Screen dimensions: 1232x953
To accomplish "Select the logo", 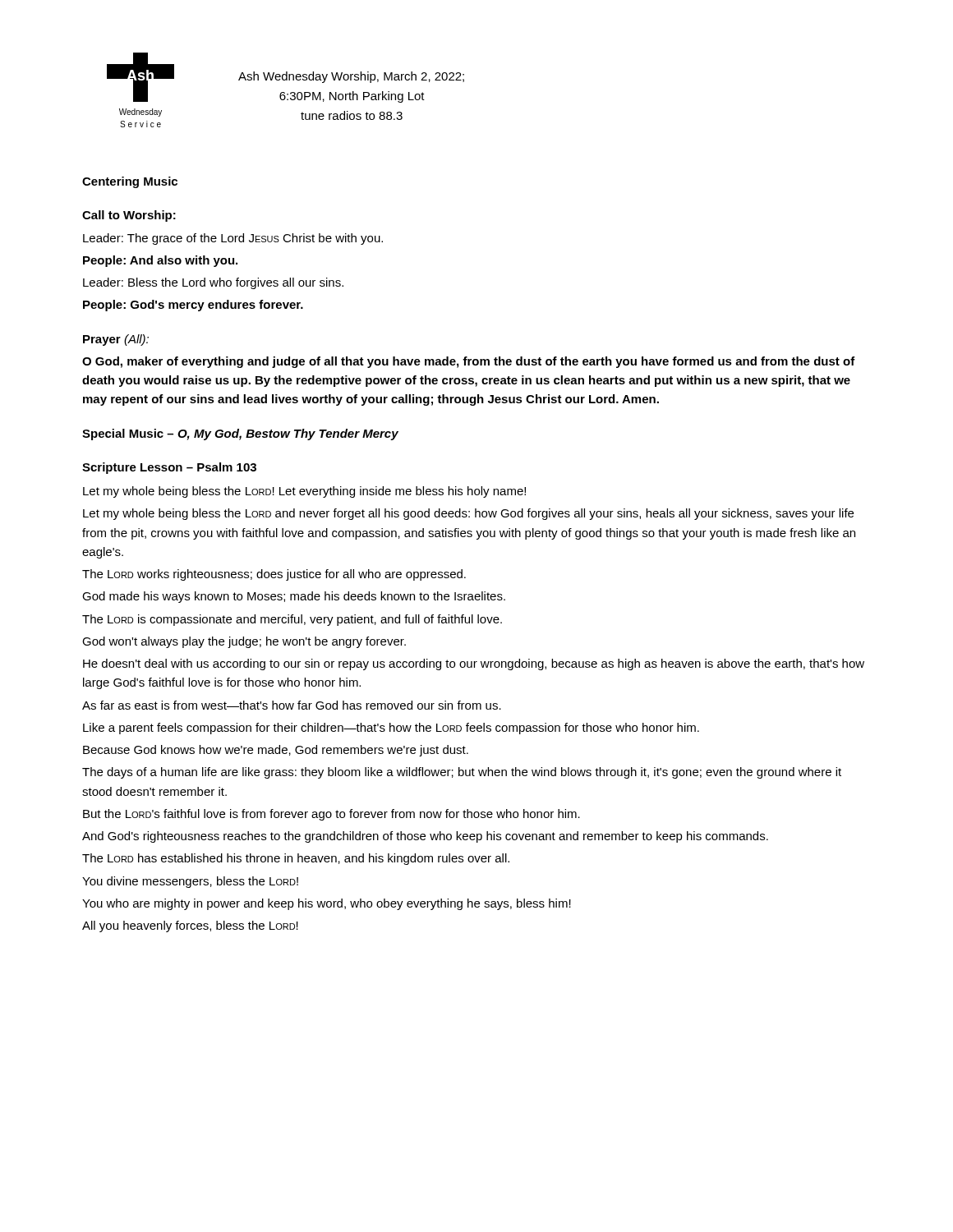I will point(148,96).
